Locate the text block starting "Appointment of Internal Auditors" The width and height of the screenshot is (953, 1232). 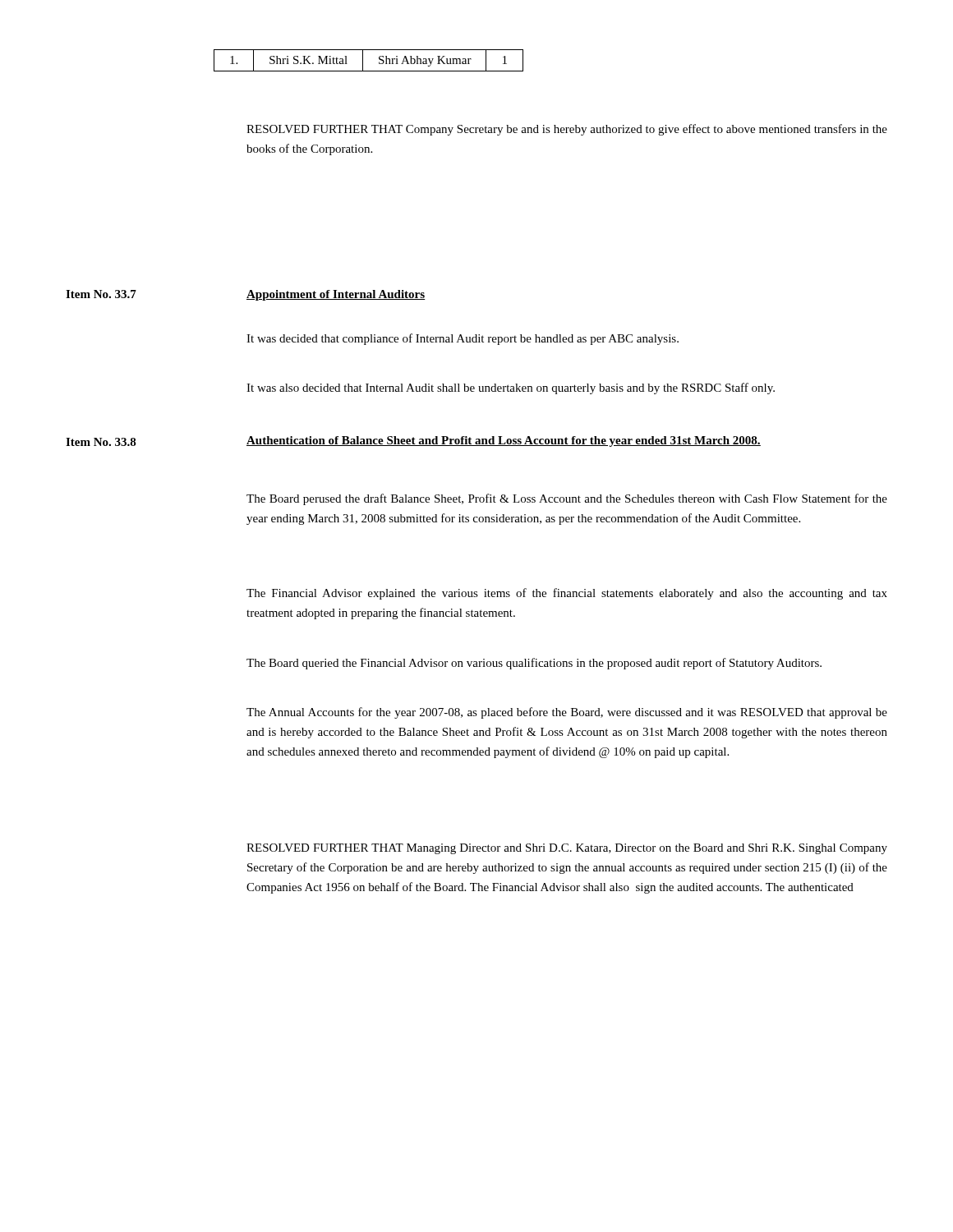coord(336,294)
